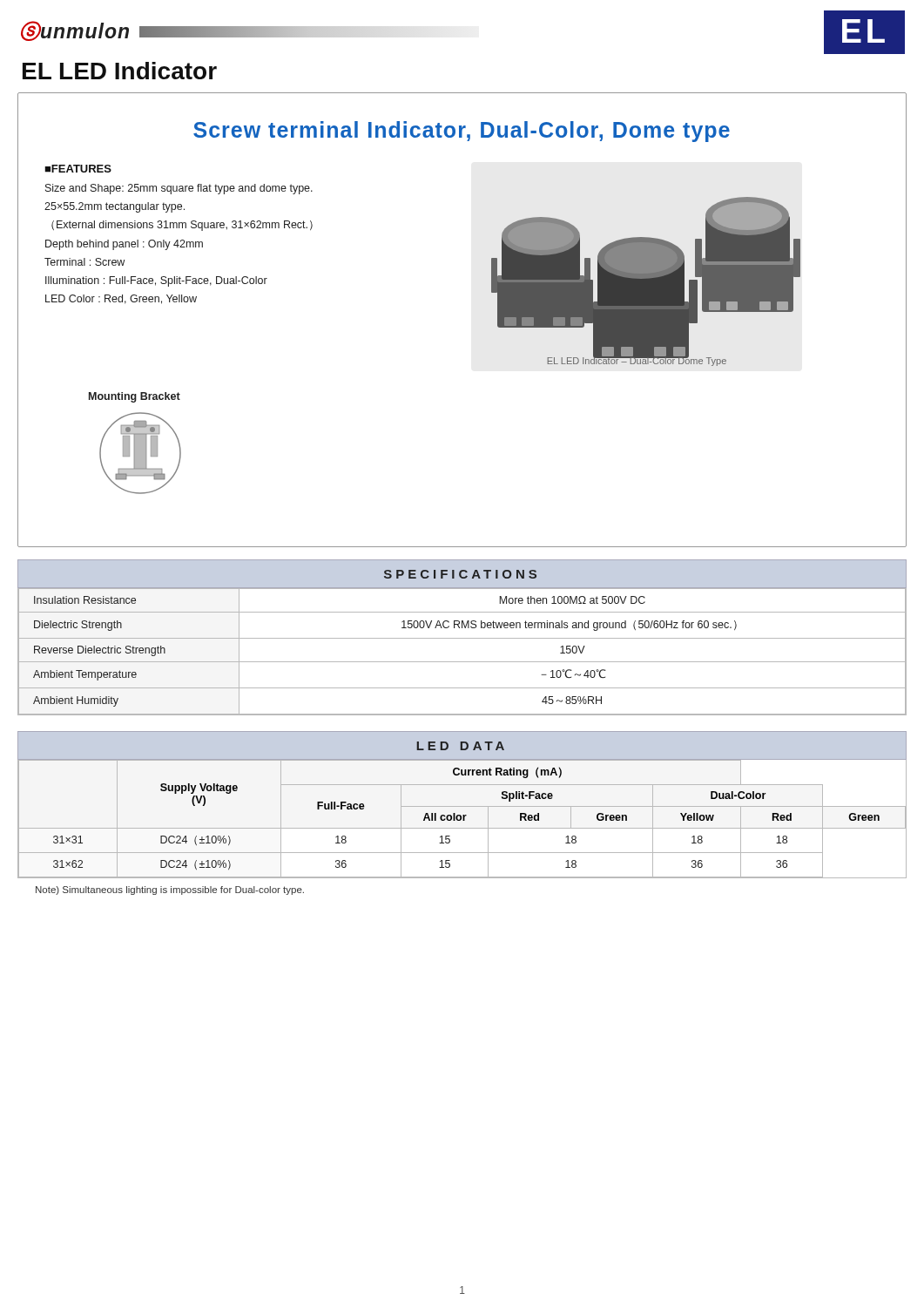This screenshot has width=924, height=1307.
Task: Locate the table with the text "All color"
Action: coord(462,819)
